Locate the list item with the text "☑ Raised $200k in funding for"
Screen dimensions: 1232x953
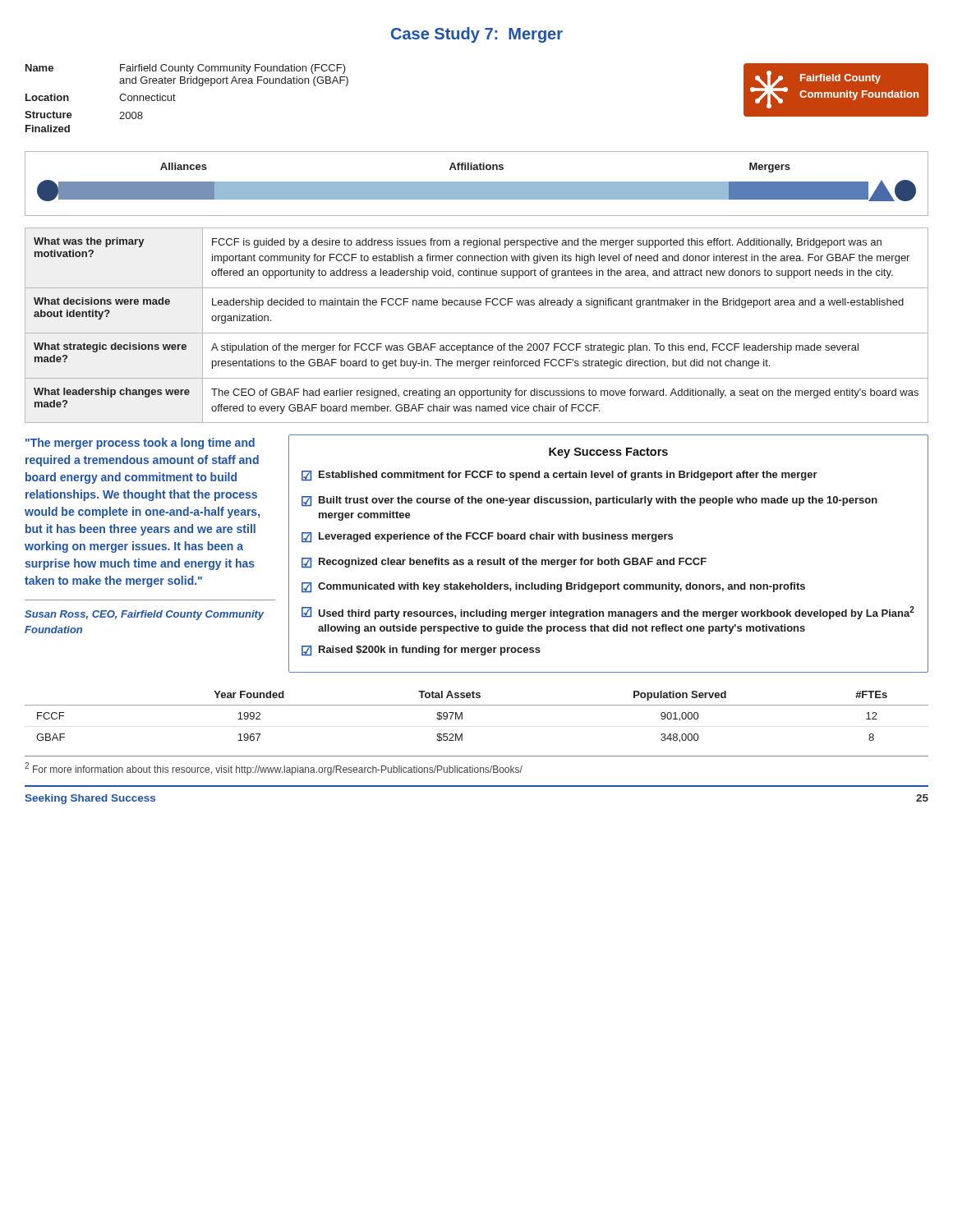(x=421, y=651)
